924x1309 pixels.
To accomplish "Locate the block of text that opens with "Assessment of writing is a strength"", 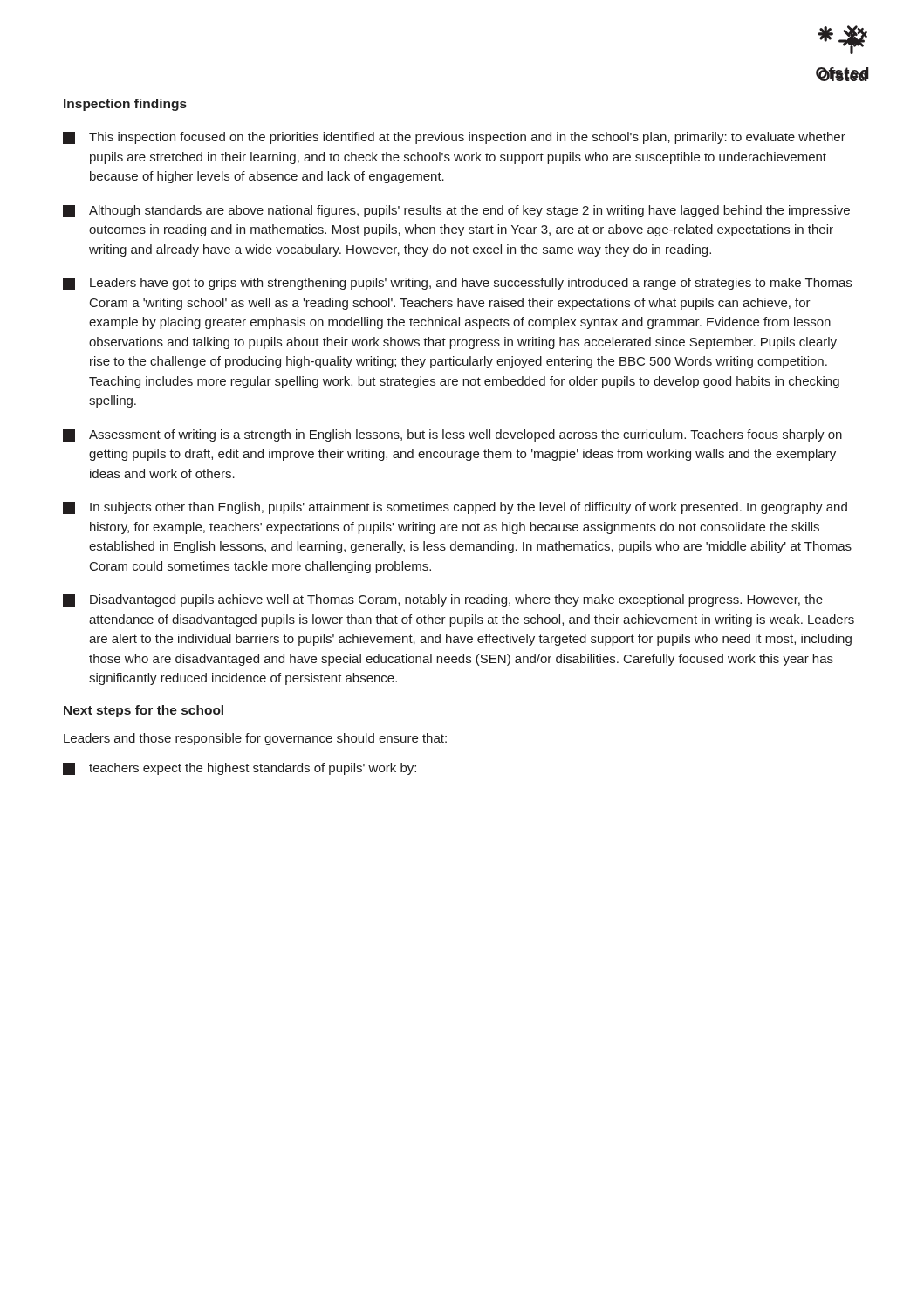I will (x=462, y=454).
